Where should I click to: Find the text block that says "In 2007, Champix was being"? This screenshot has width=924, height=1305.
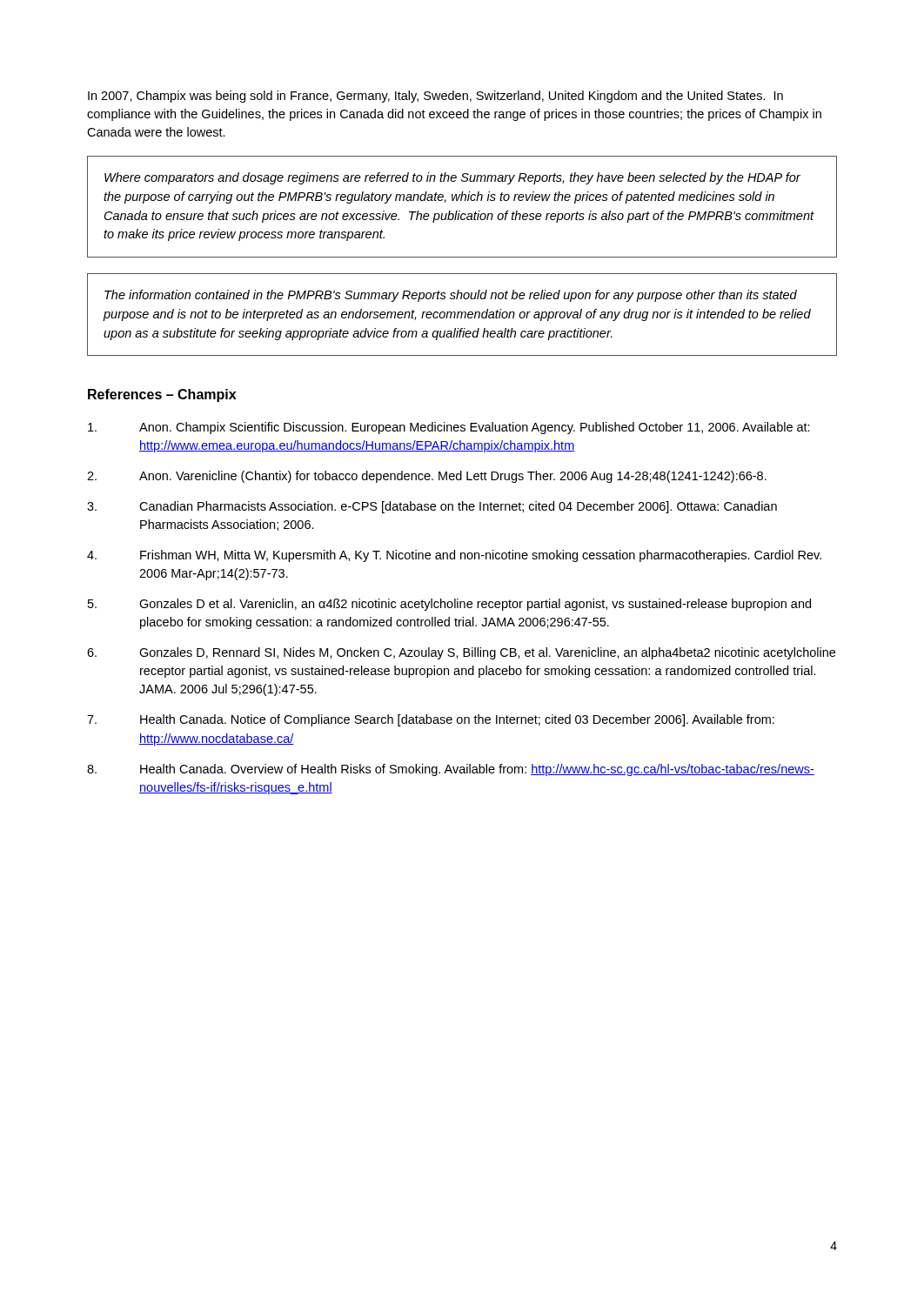click(x=455, y=114)
